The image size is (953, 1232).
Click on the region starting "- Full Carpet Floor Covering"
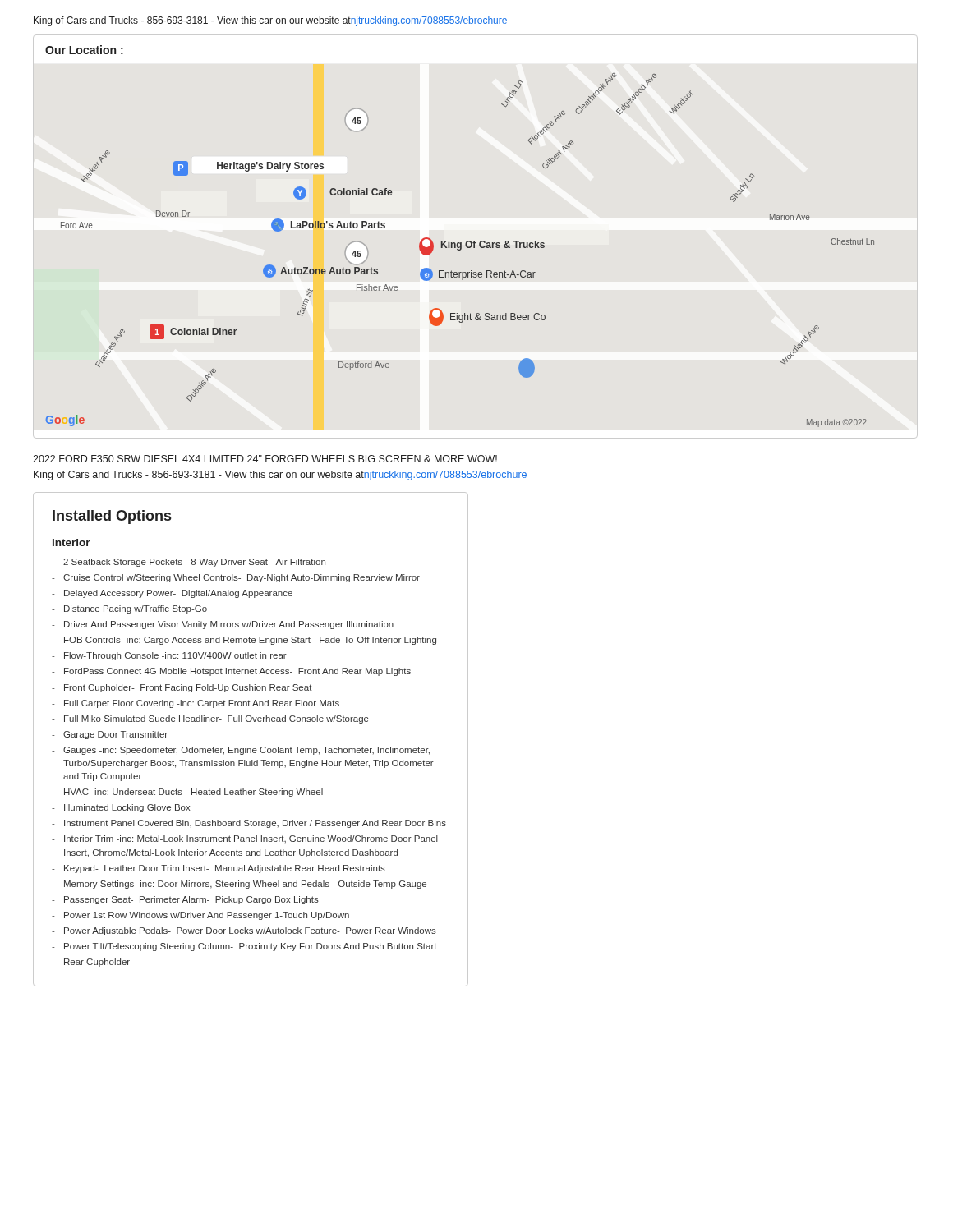(196, 703)
